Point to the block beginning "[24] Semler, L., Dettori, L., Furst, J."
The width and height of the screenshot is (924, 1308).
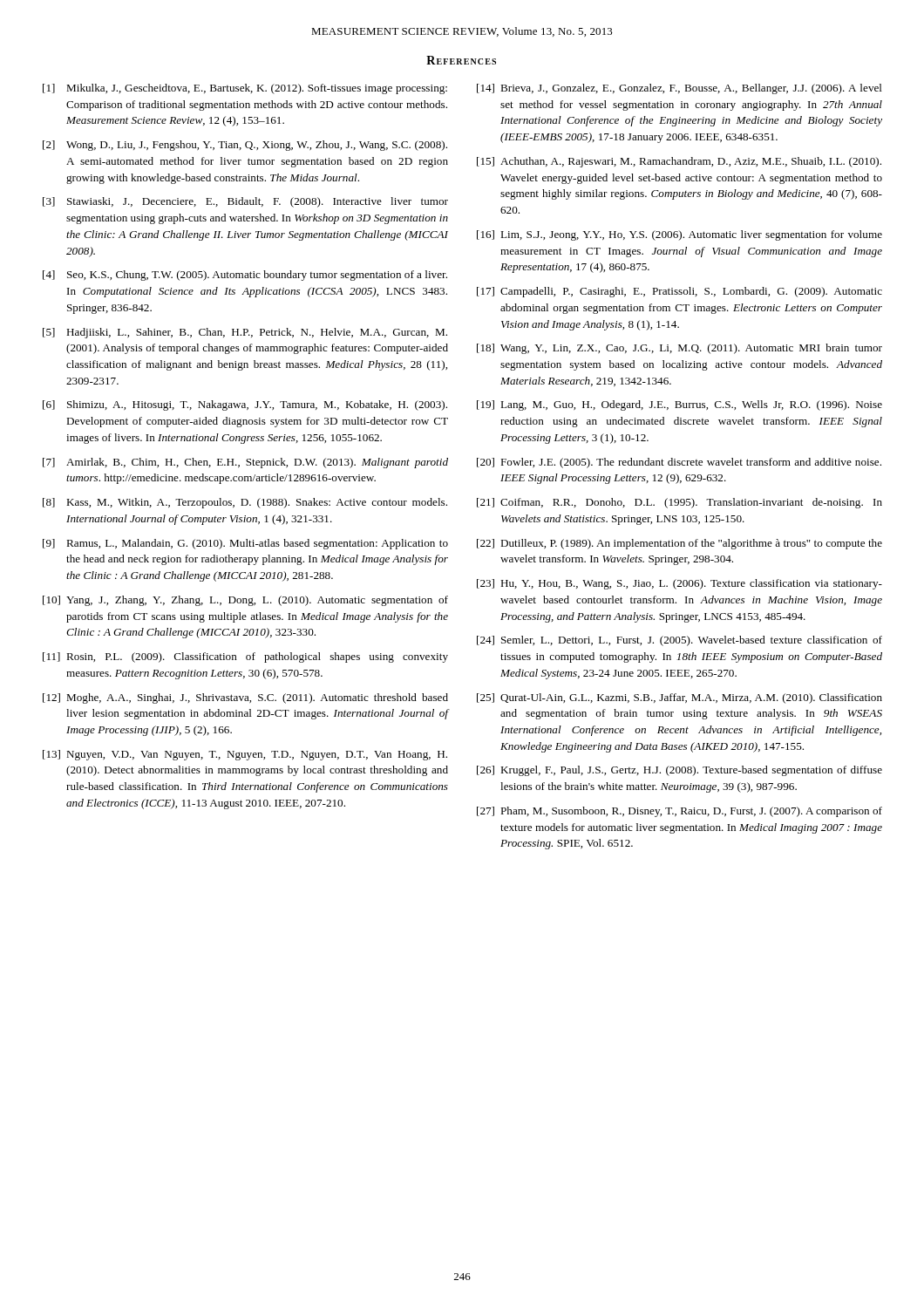[x=679, y=657]
